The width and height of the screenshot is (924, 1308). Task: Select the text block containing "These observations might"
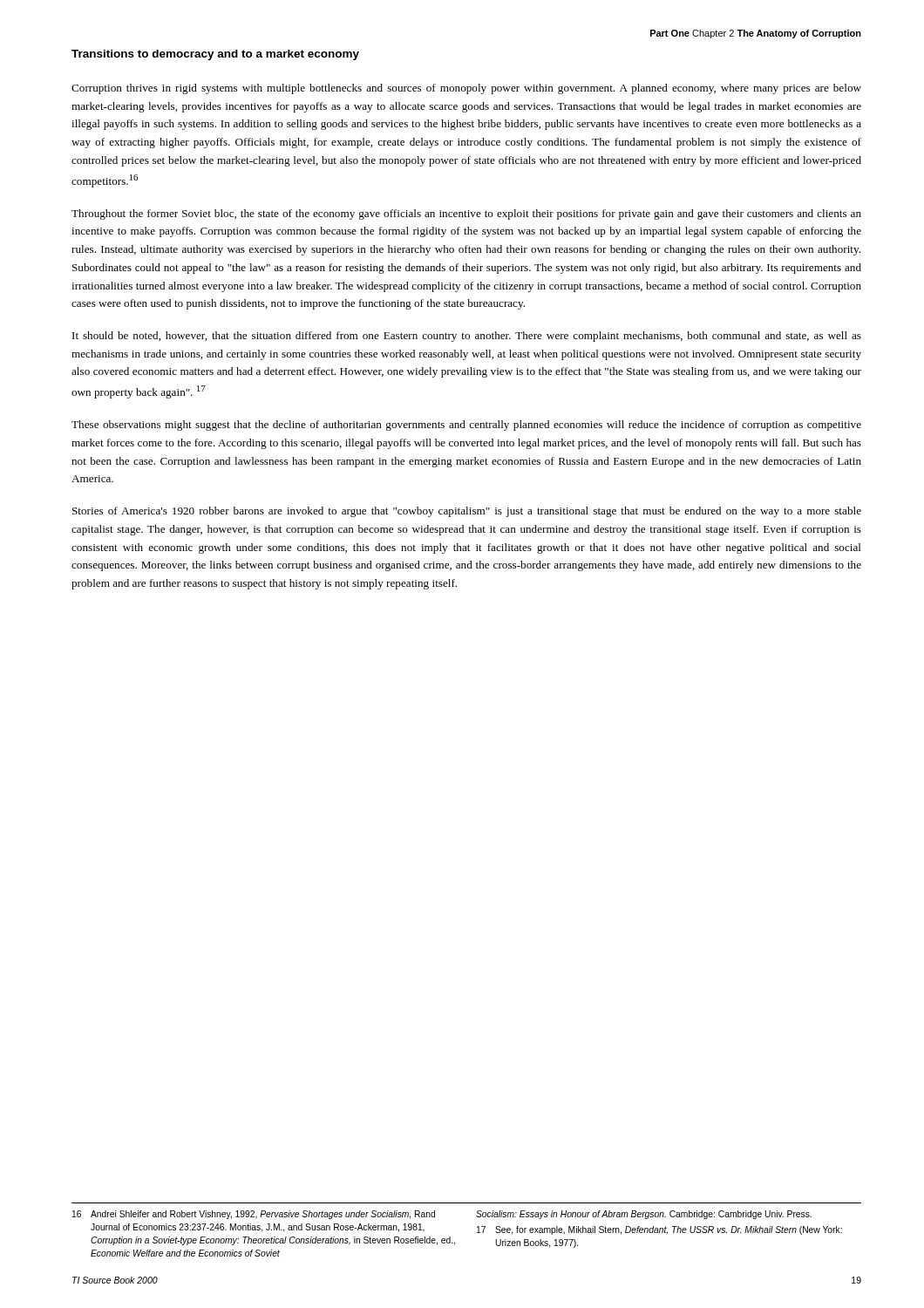point(466,452)
